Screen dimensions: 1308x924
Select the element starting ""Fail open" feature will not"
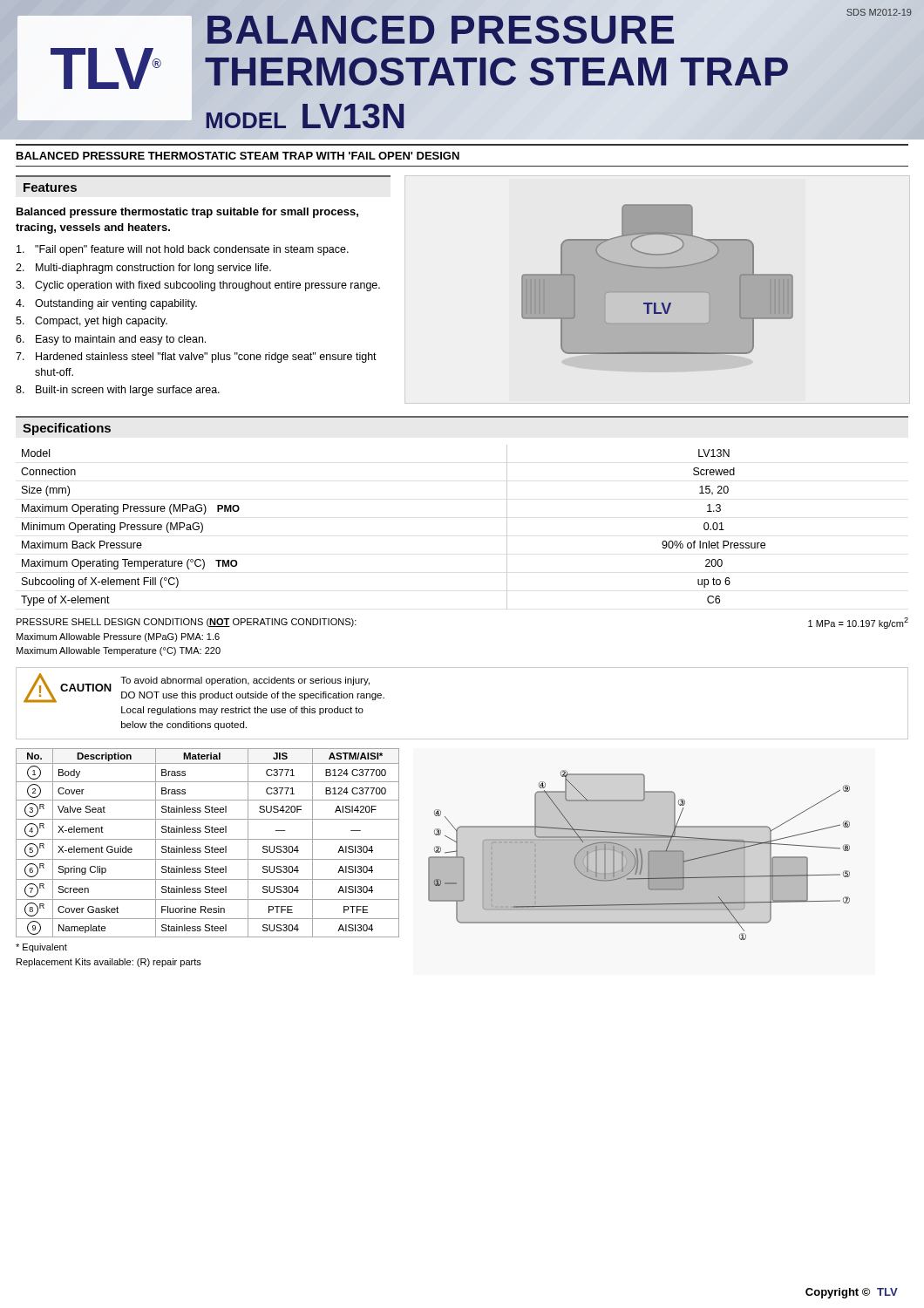pyautogui.click(x=182, y=250)
